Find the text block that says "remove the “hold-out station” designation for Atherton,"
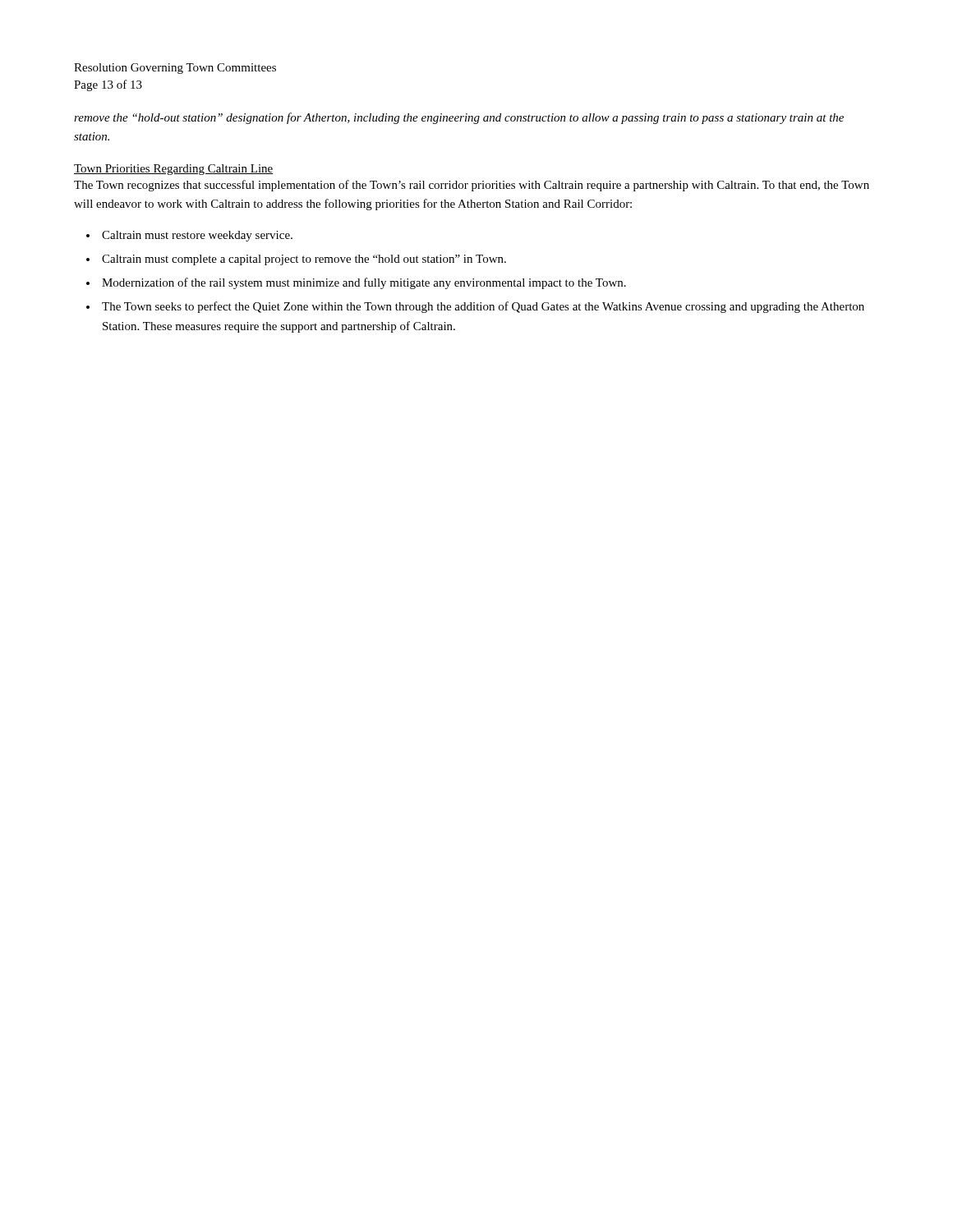953x1232 pixels. coord(459,127)
